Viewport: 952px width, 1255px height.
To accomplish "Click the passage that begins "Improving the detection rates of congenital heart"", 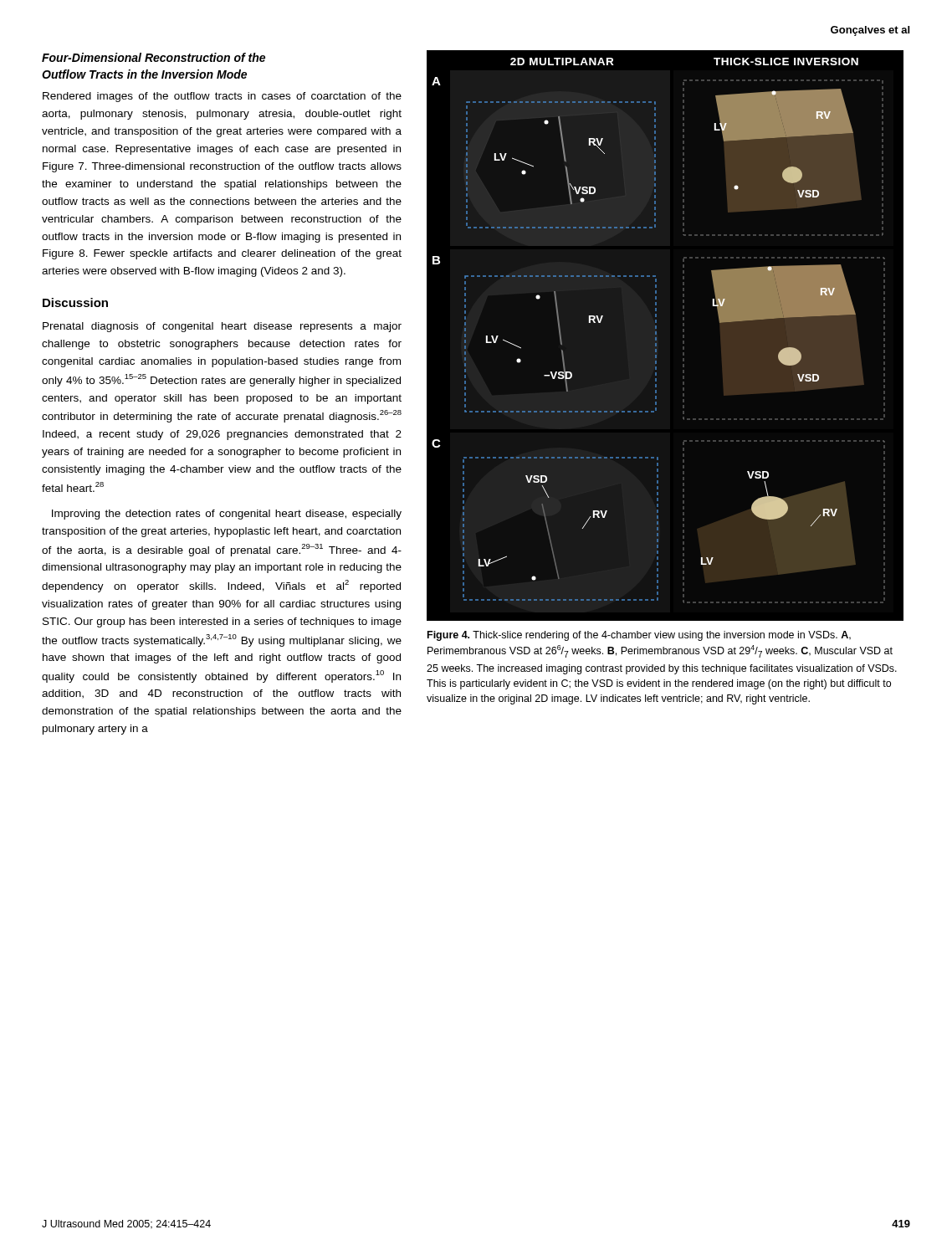I will click(222, 621).
